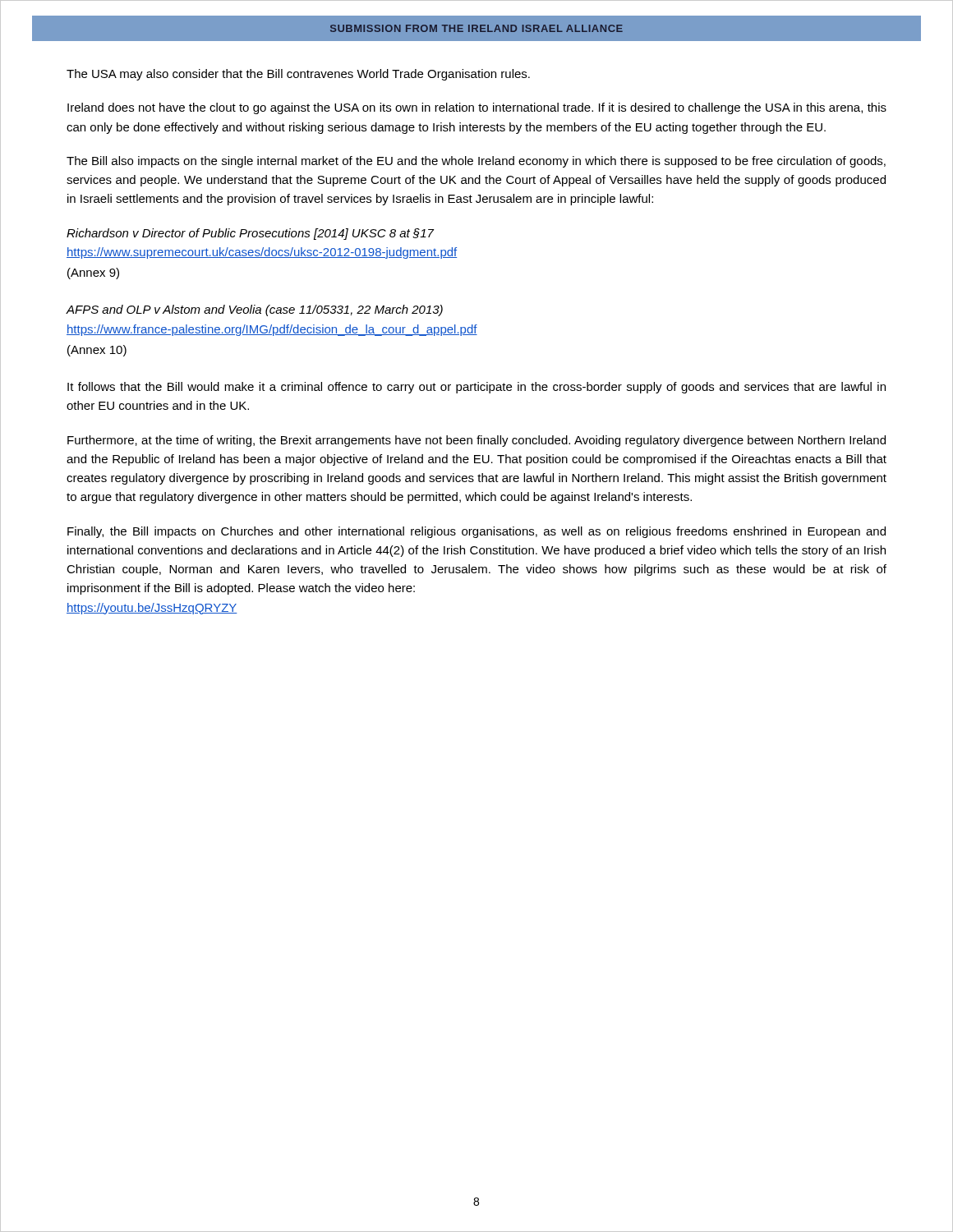
Task: Where is the passage that starts "The USA may also consider that the Bill"?
Action: point(299,73)
